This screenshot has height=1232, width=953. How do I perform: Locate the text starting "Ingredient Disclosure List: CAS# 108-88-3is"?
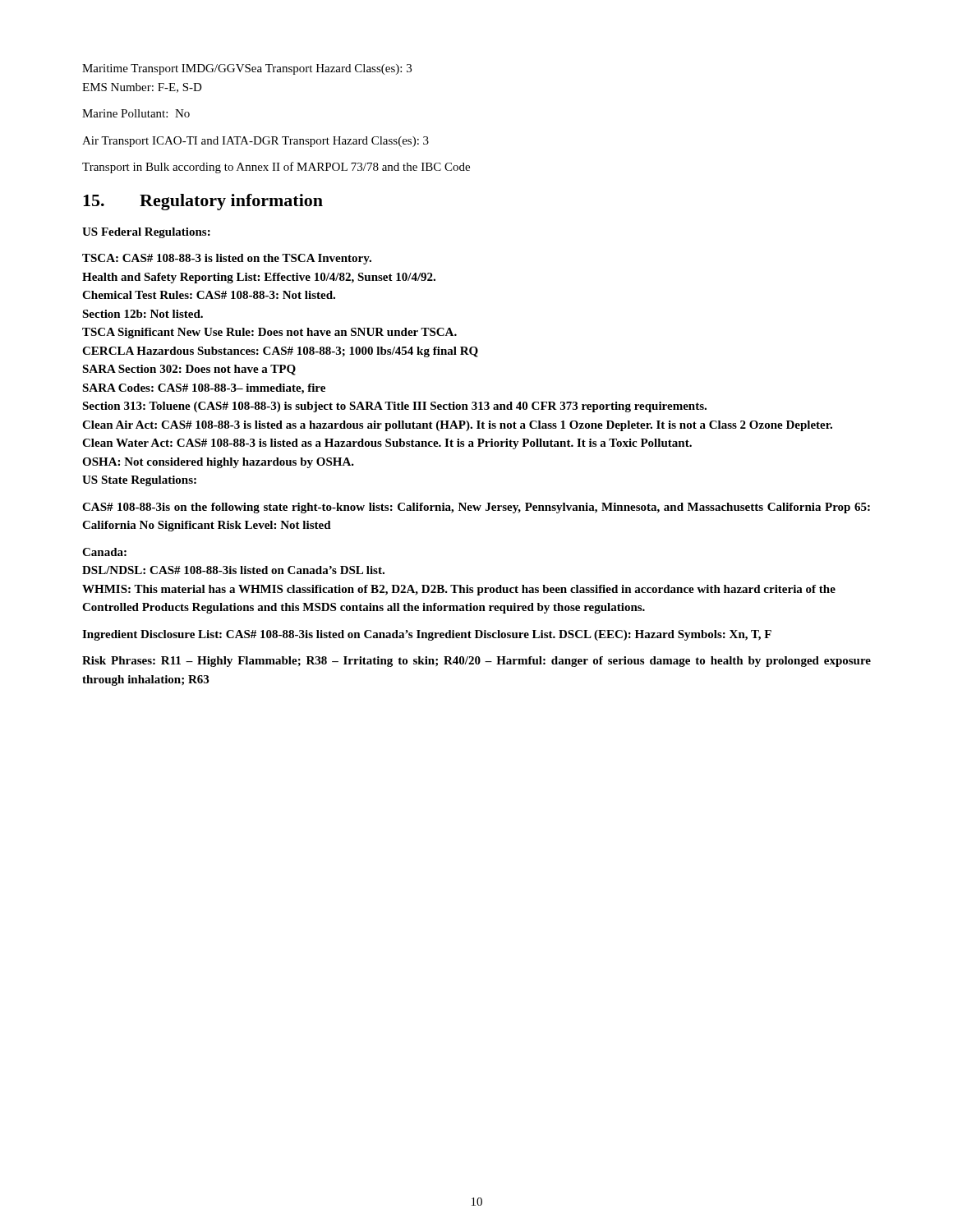[x=427, y=634]
